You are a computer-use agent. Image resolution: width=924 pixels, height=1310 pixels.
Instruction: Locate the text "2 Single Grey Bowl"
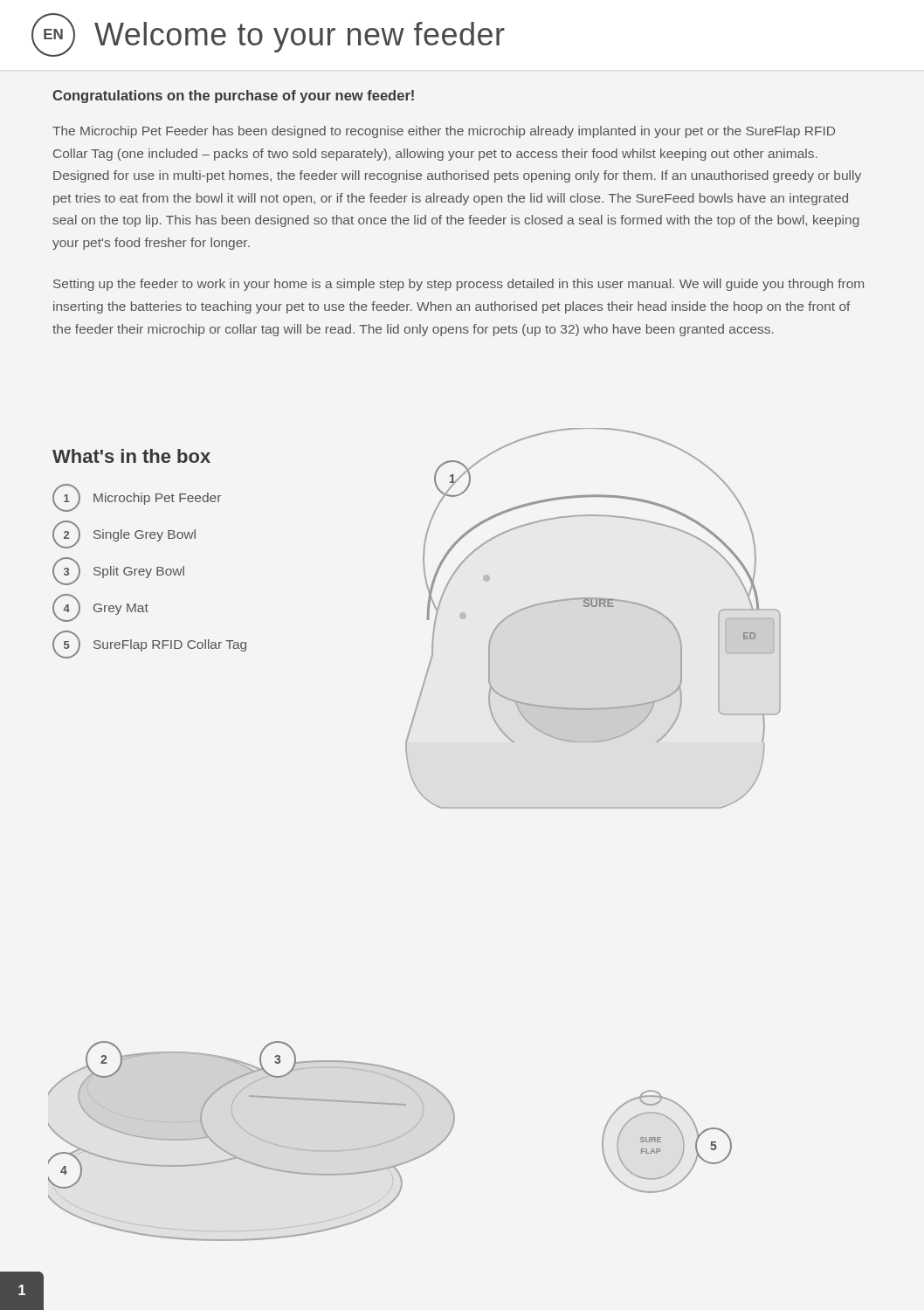point(124,534)
